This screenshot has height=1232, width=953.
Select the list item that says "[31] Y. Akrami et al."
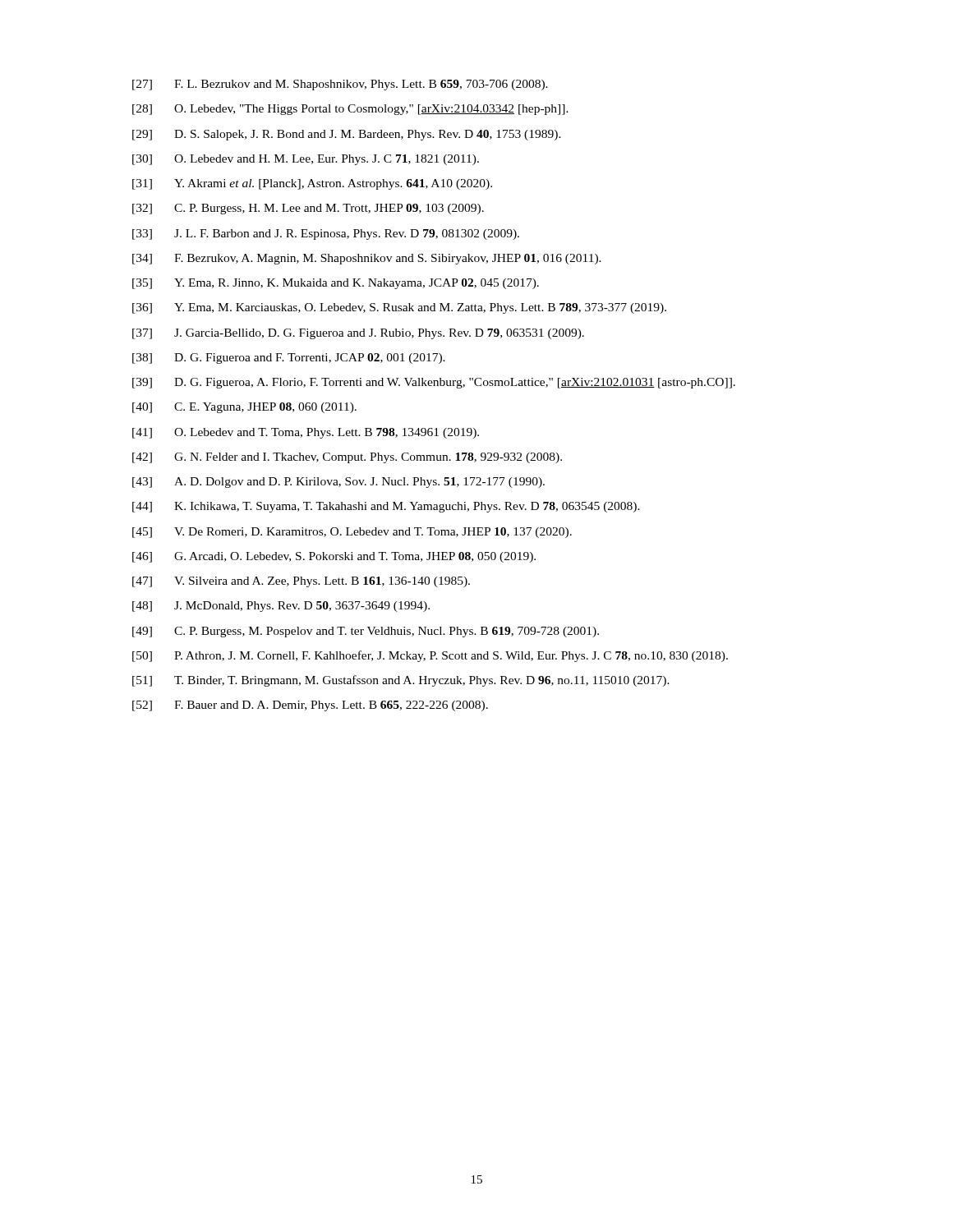(x=476, y=183)
